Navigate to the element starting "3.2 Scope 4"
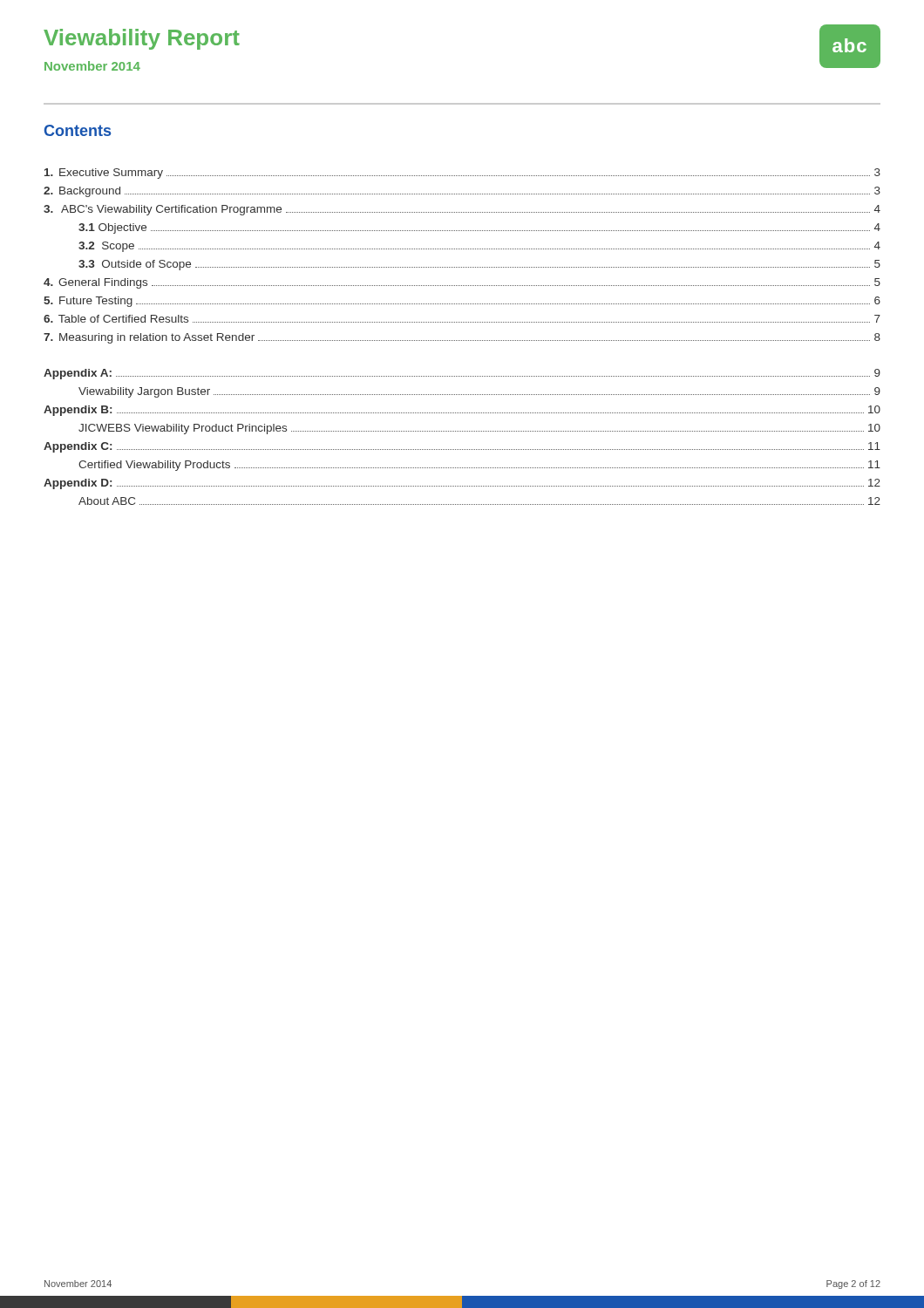Viewport: 924px width, 1308px height. tap(479, 246)
